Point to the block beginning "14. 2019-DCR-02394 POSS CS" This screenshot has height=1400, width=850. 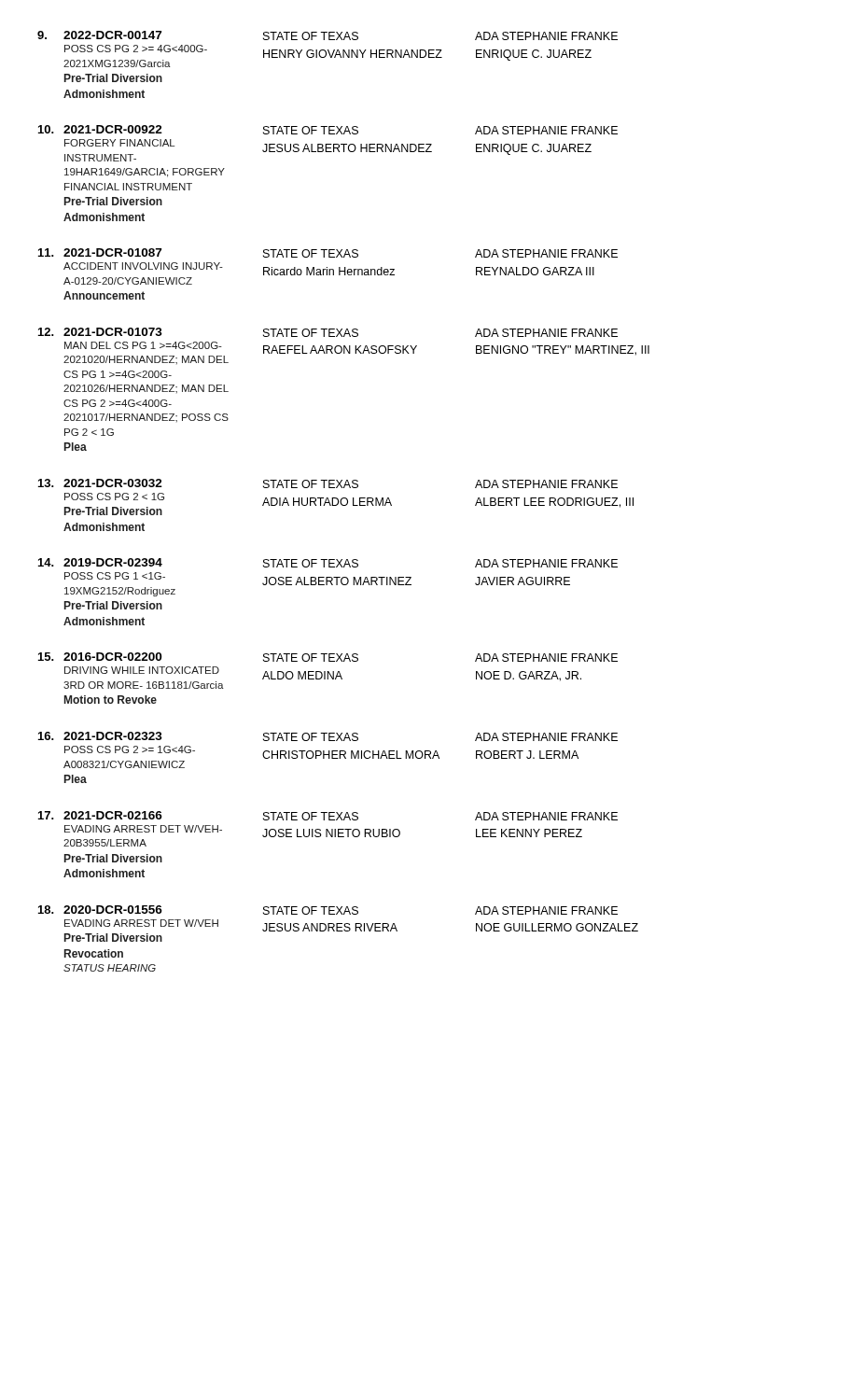click(x=328, y=593)
